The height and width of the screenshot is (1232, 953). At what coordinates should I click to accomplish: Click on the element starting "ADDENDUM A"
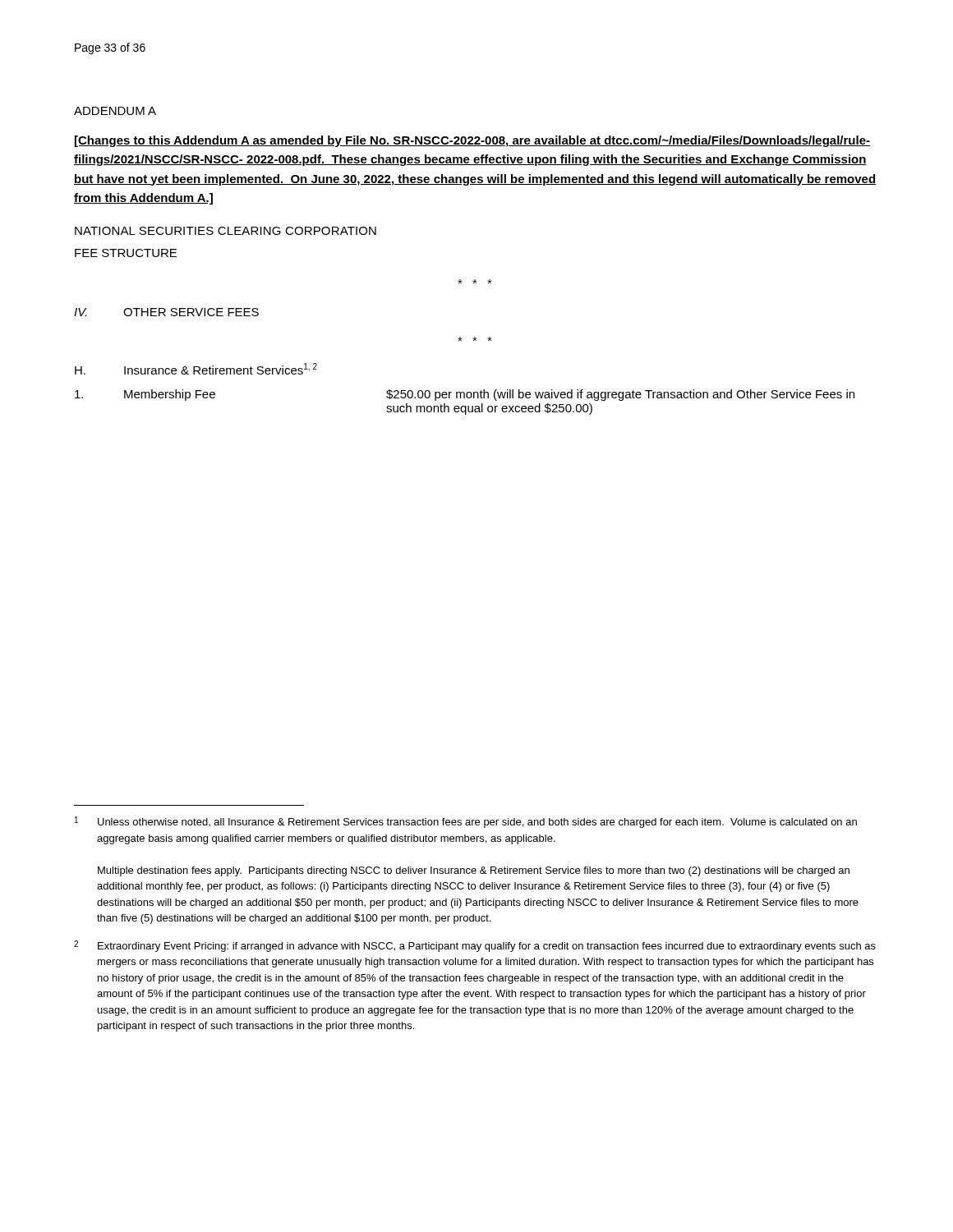(x=115, y=110)
